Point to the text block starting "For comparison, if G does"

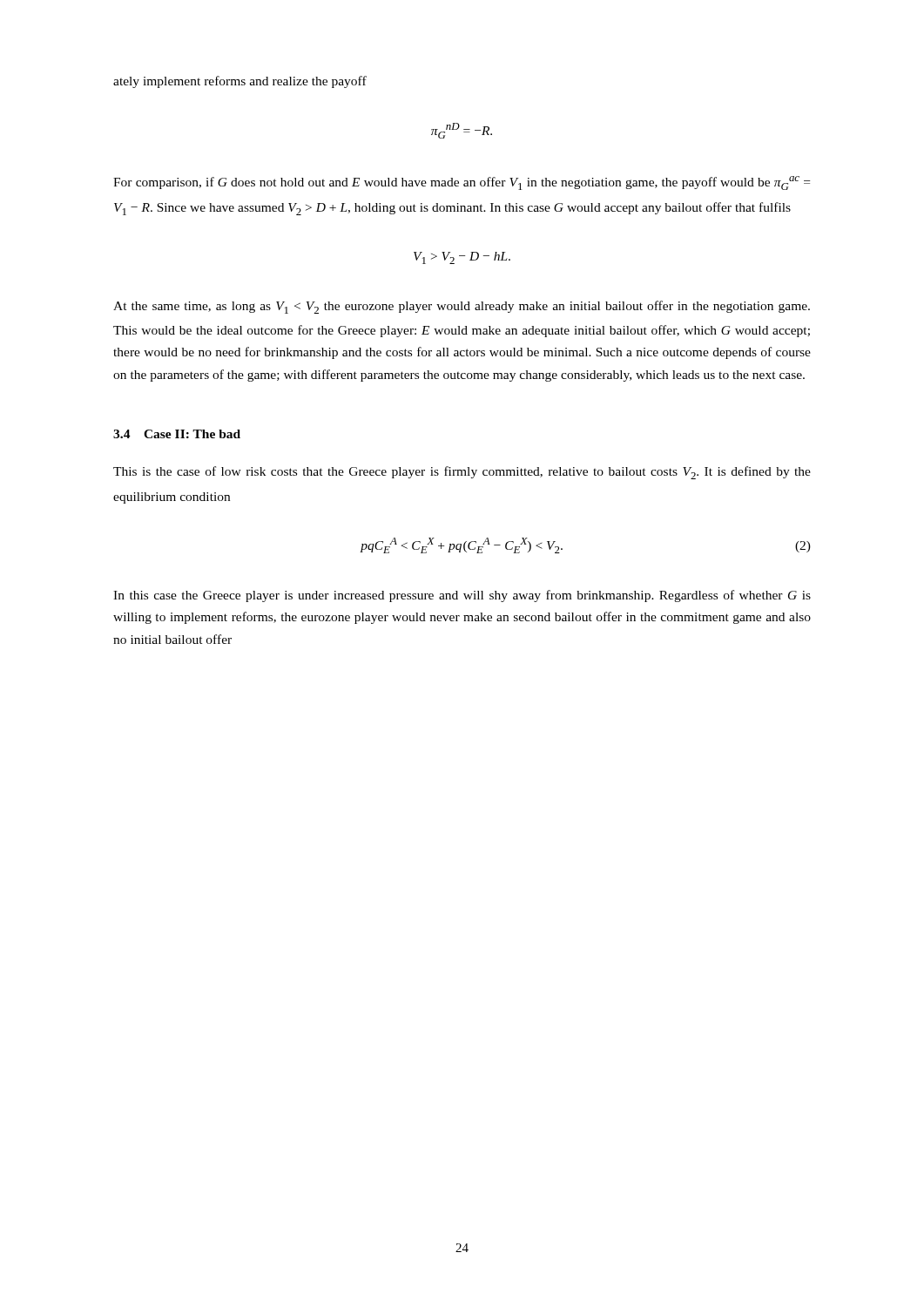click(462, 194)
